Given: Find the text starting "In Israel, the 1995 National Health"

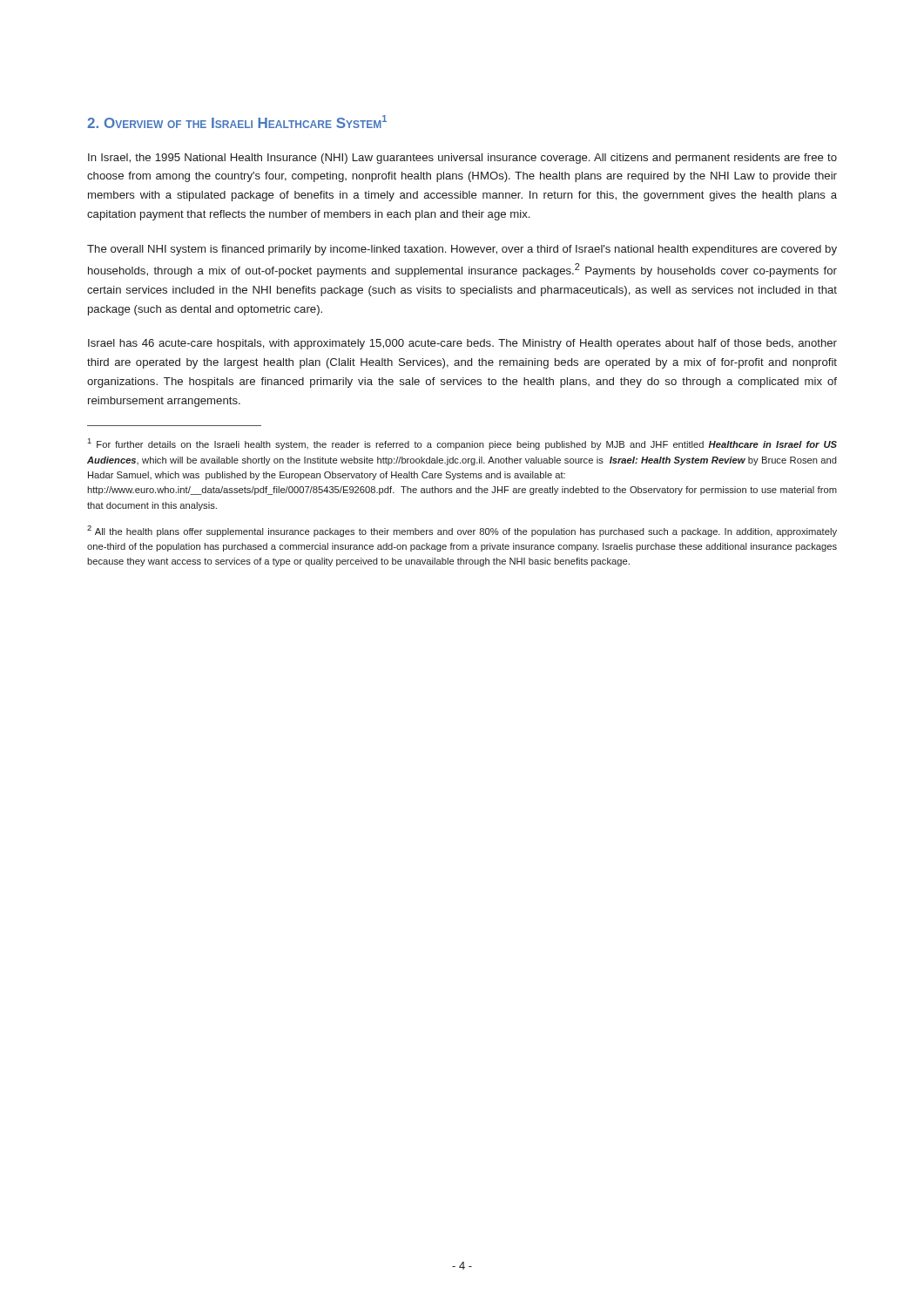Looking at the screenshot, I should pos(462,185).
